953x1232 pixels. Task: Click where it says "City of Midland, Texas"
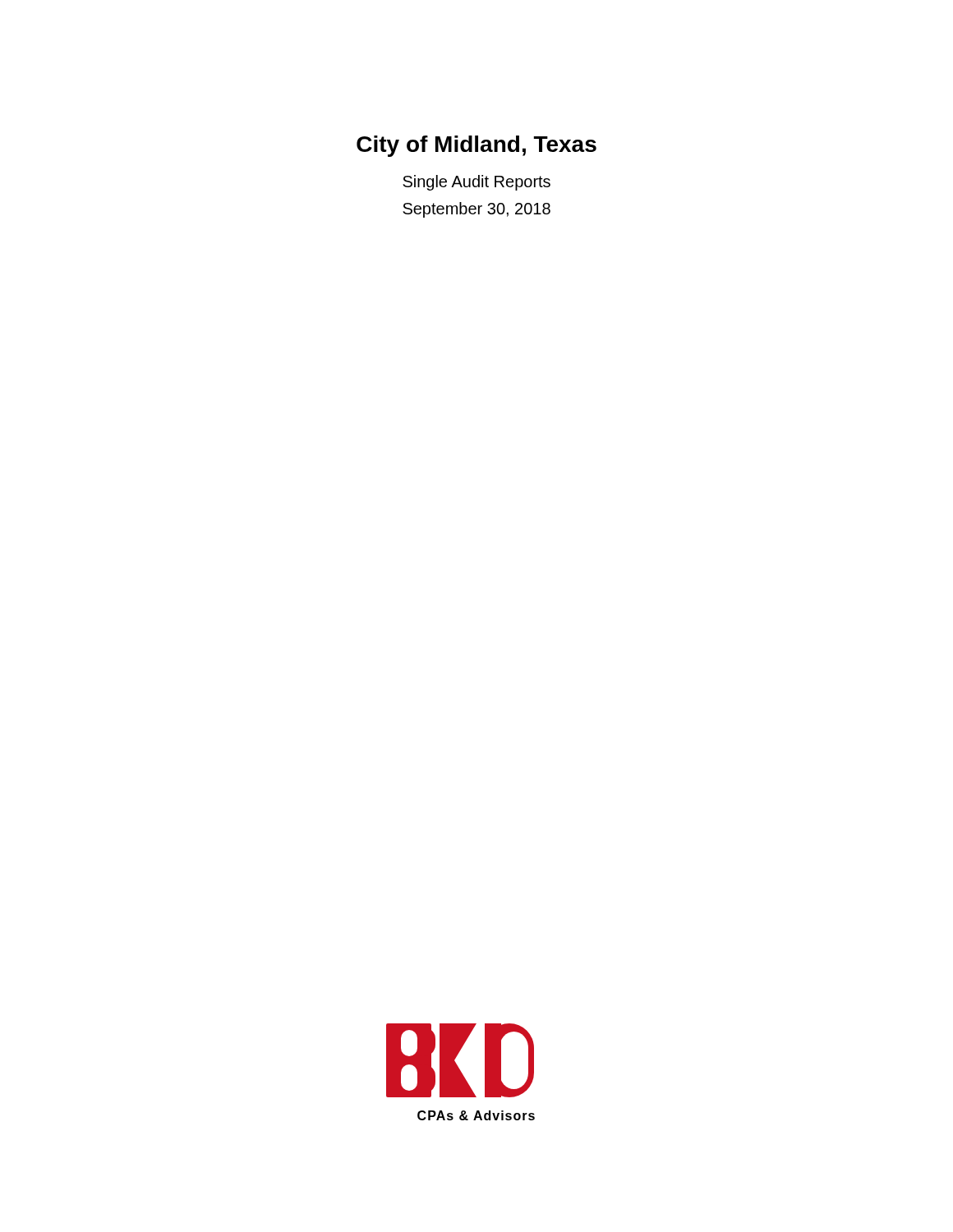coord(476,145)
